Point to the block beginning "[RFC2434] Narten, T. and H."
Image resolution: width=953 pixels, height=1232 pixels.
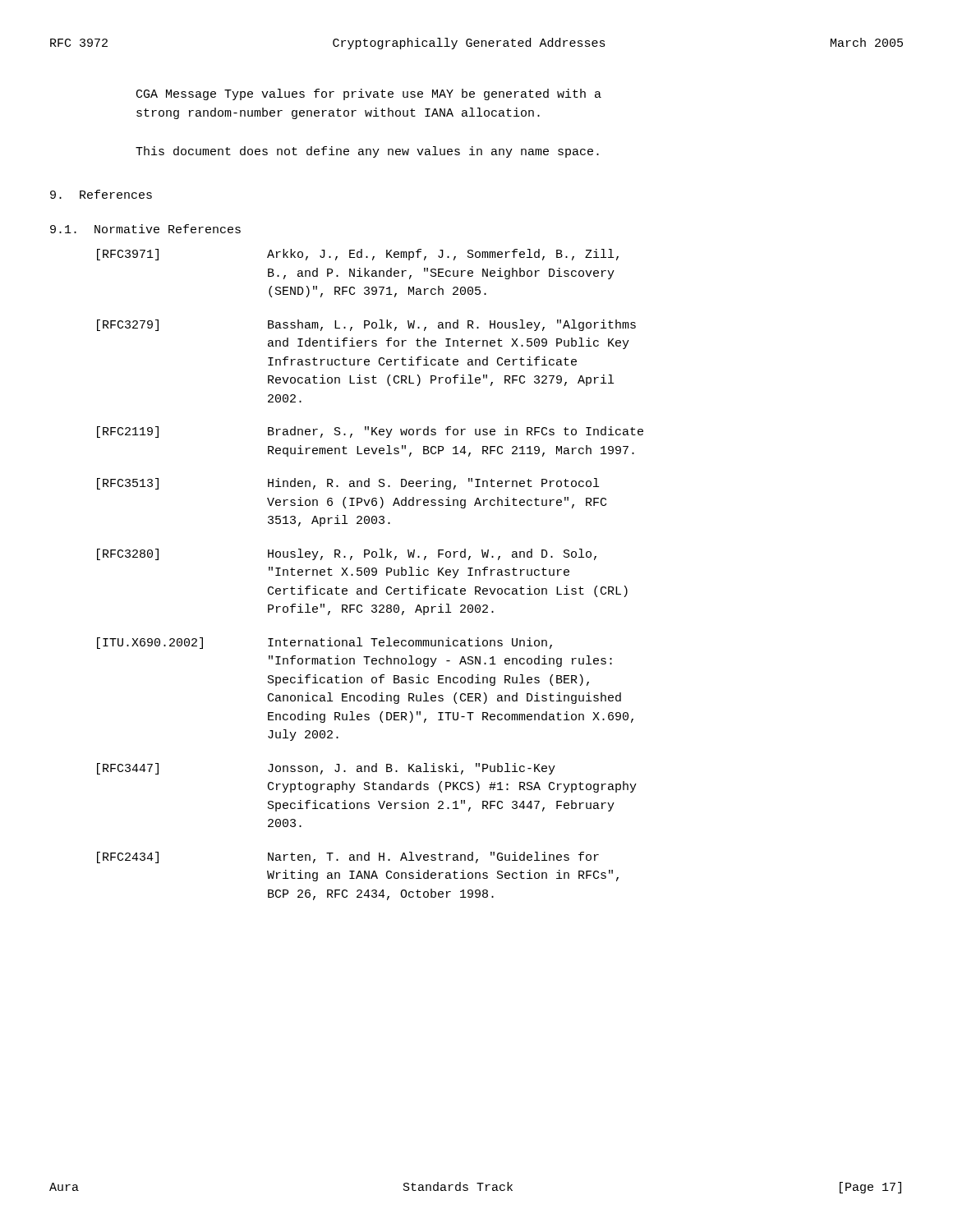476,877
